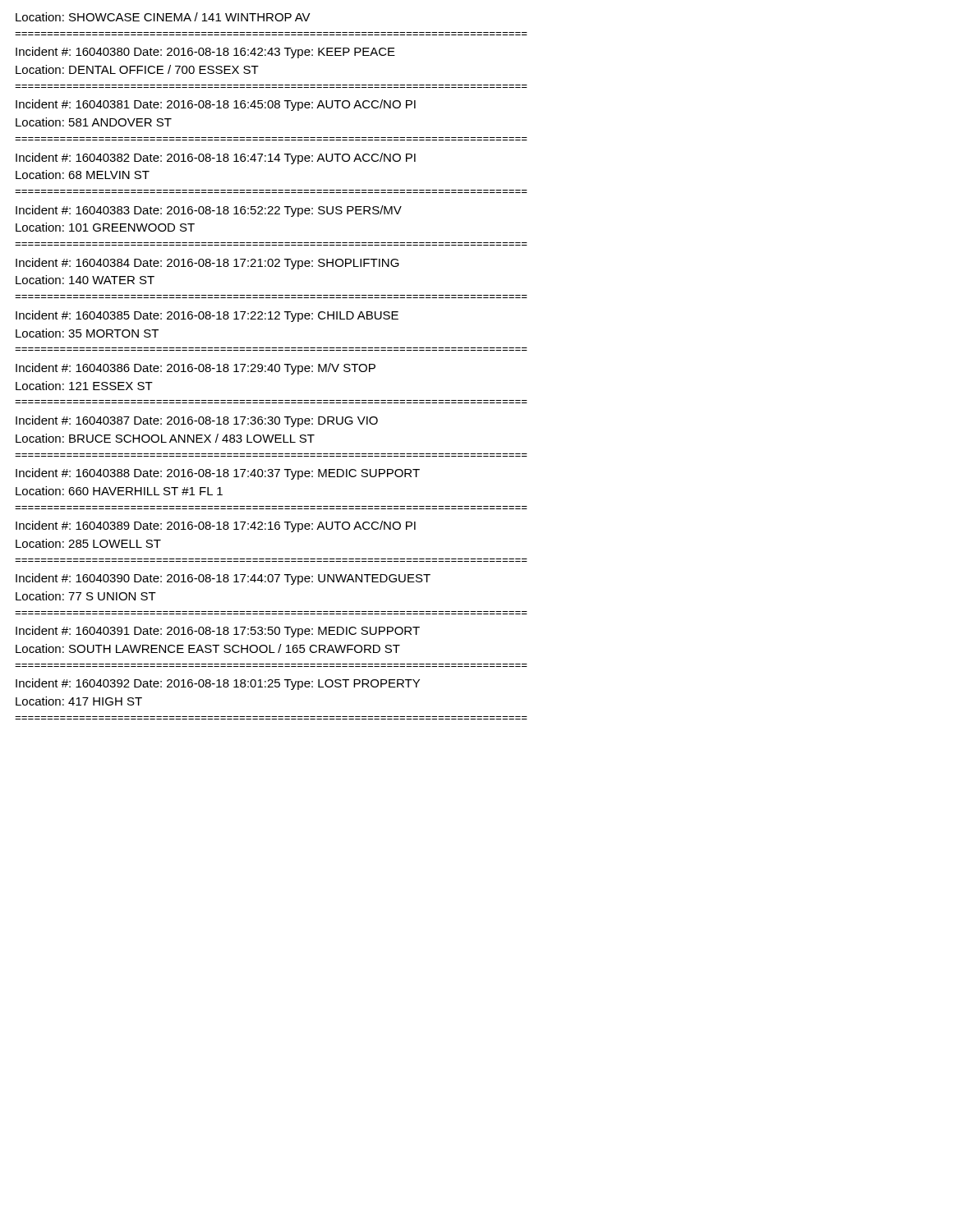Locate the block of text that opens with "Incident #: 16040382"

coord(216,166)
